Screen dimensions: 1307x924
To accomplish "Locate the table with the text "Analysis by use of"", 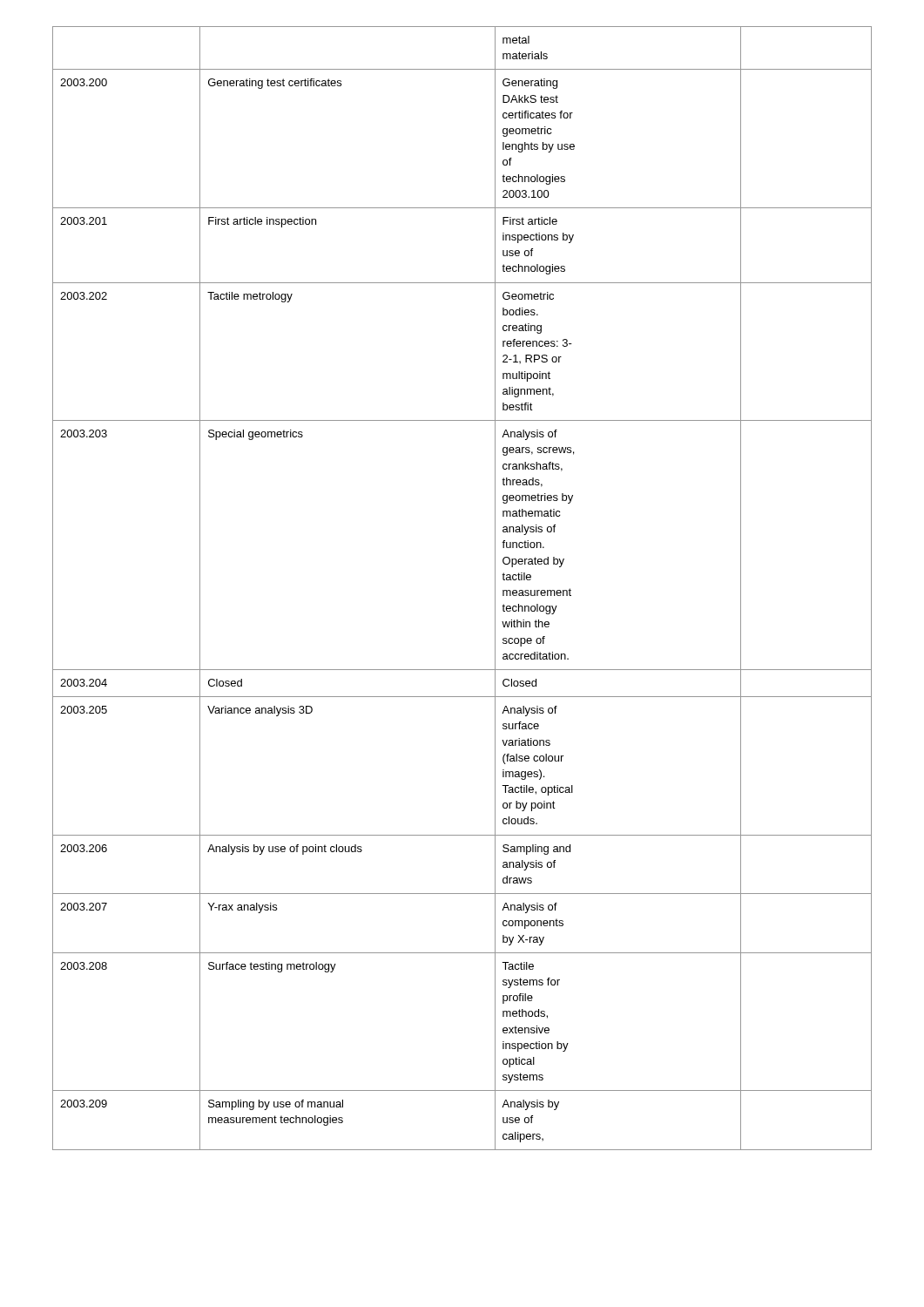I will point(462,588).
